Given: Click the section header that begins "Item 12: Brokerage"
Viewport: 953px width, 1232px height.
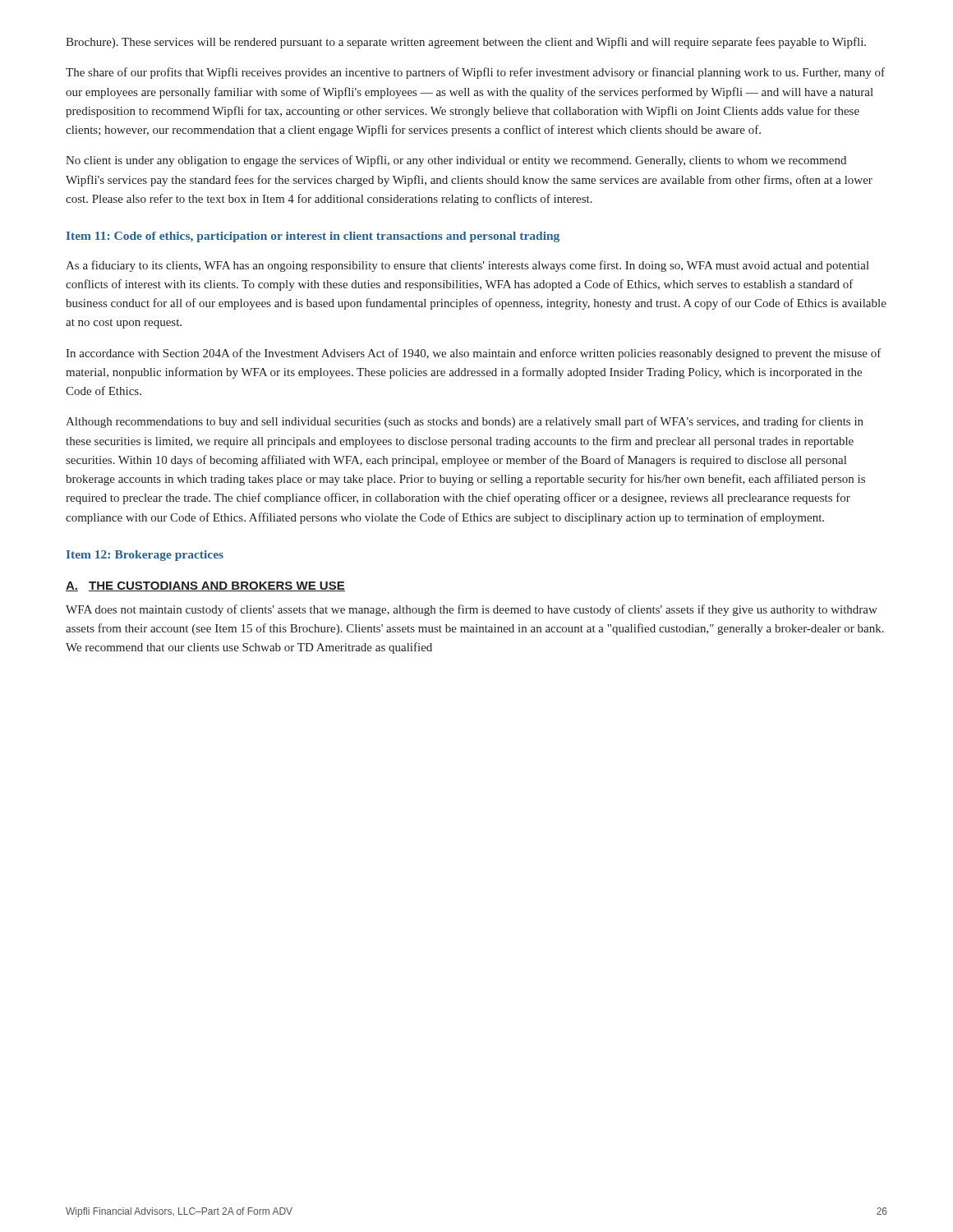Looking at the screenshot, I should [145, 556].
